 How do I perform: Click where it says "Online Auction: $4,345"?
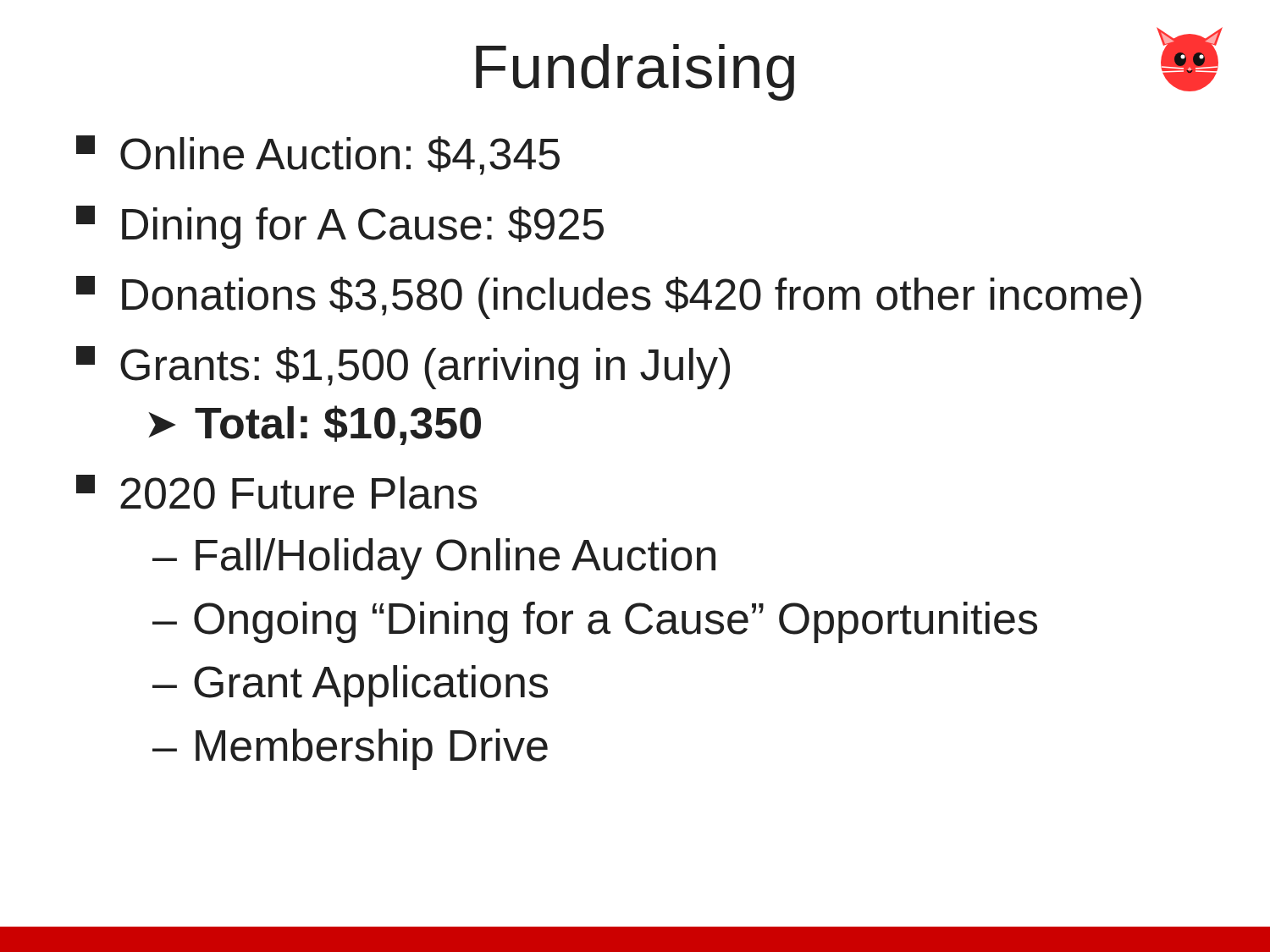point(319,154)
